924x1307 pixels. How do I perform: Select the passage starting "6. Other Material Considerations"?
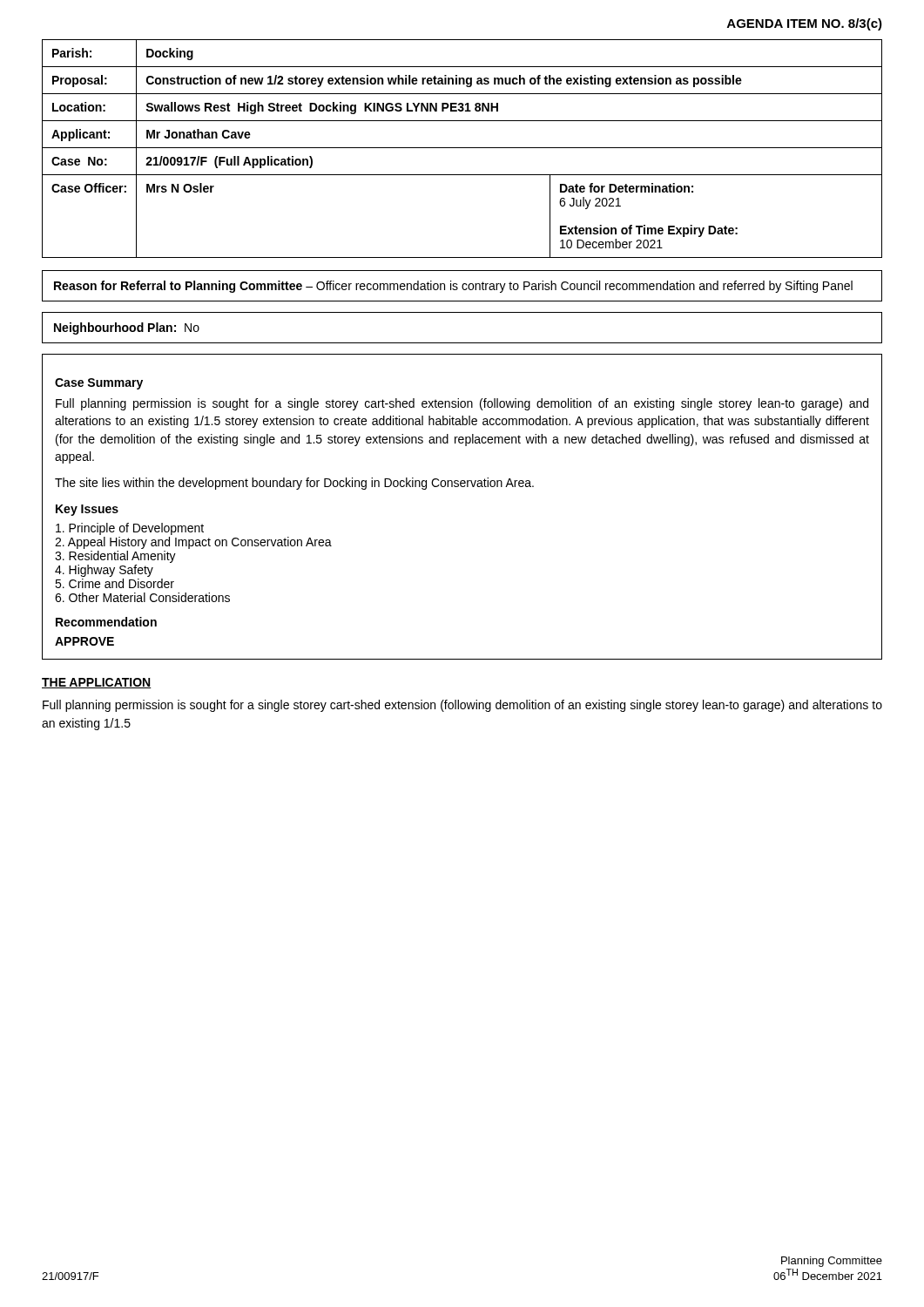143,598
